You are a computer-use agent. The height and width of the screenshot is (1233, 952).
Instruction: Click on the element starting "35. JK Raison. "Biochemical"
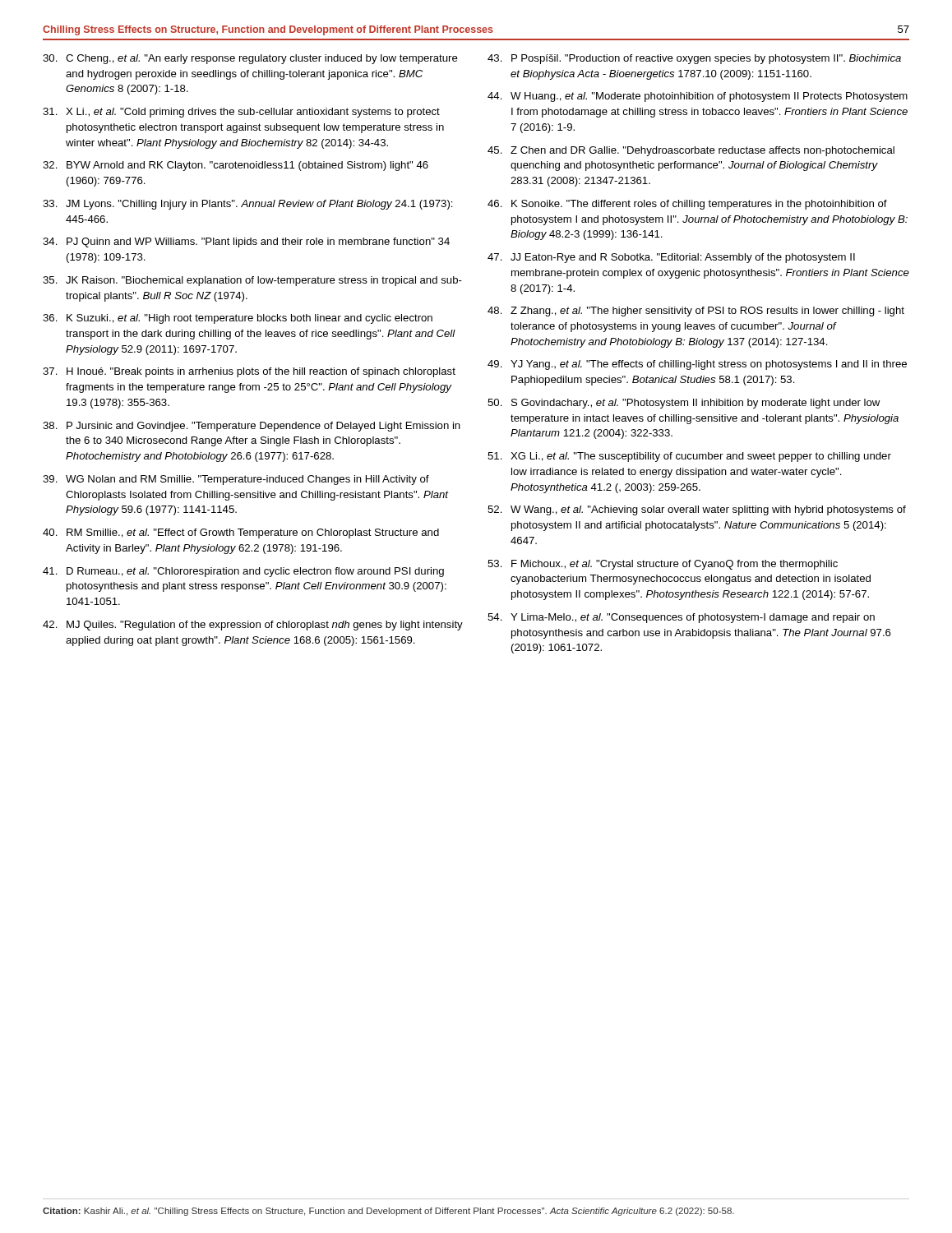pyautogui.click(x=254, y=288)
